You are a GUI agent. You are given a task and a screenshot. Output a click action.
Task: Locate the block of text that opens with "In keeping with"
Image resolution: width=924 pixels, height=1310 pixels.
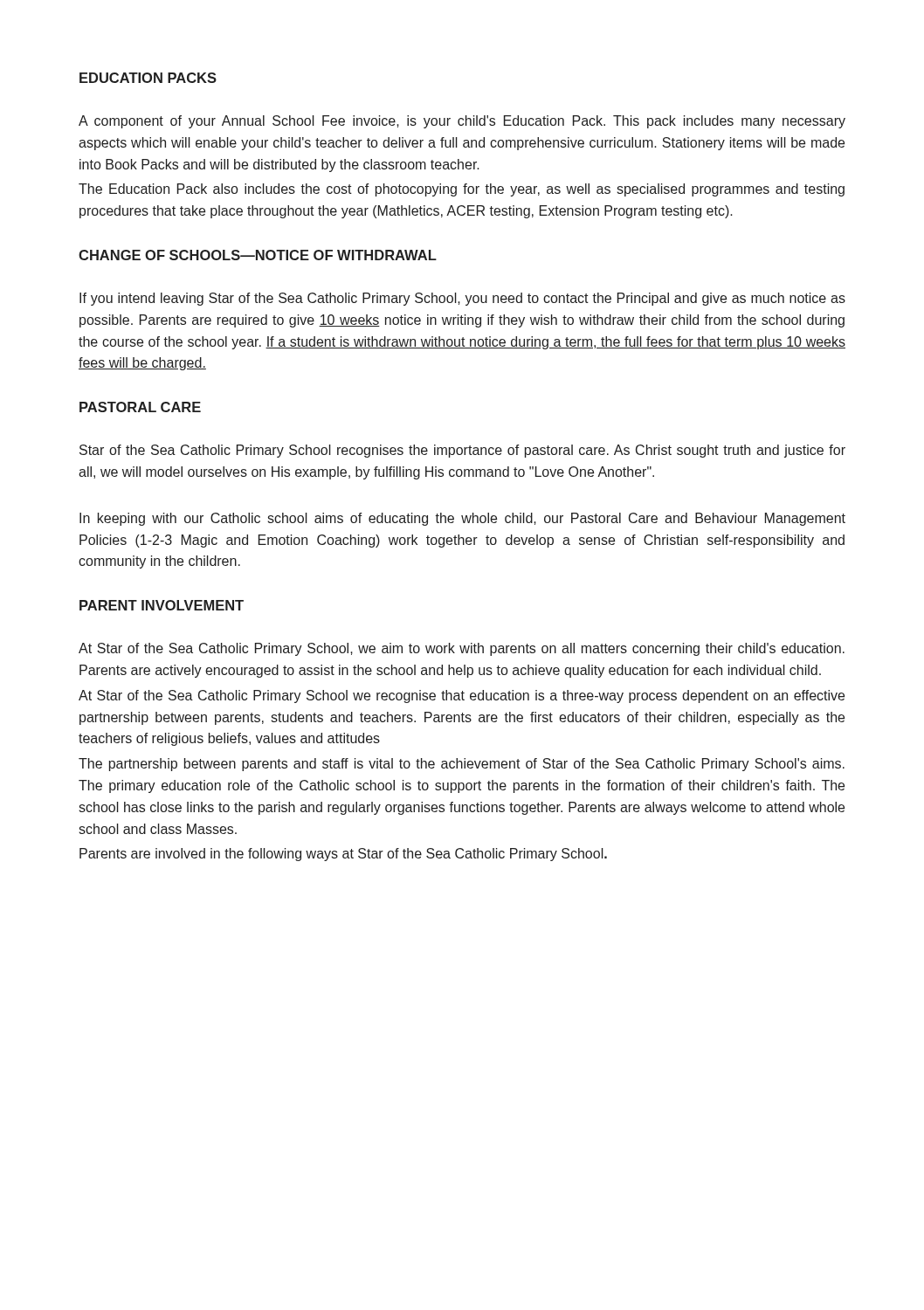[x=462, y=541]
